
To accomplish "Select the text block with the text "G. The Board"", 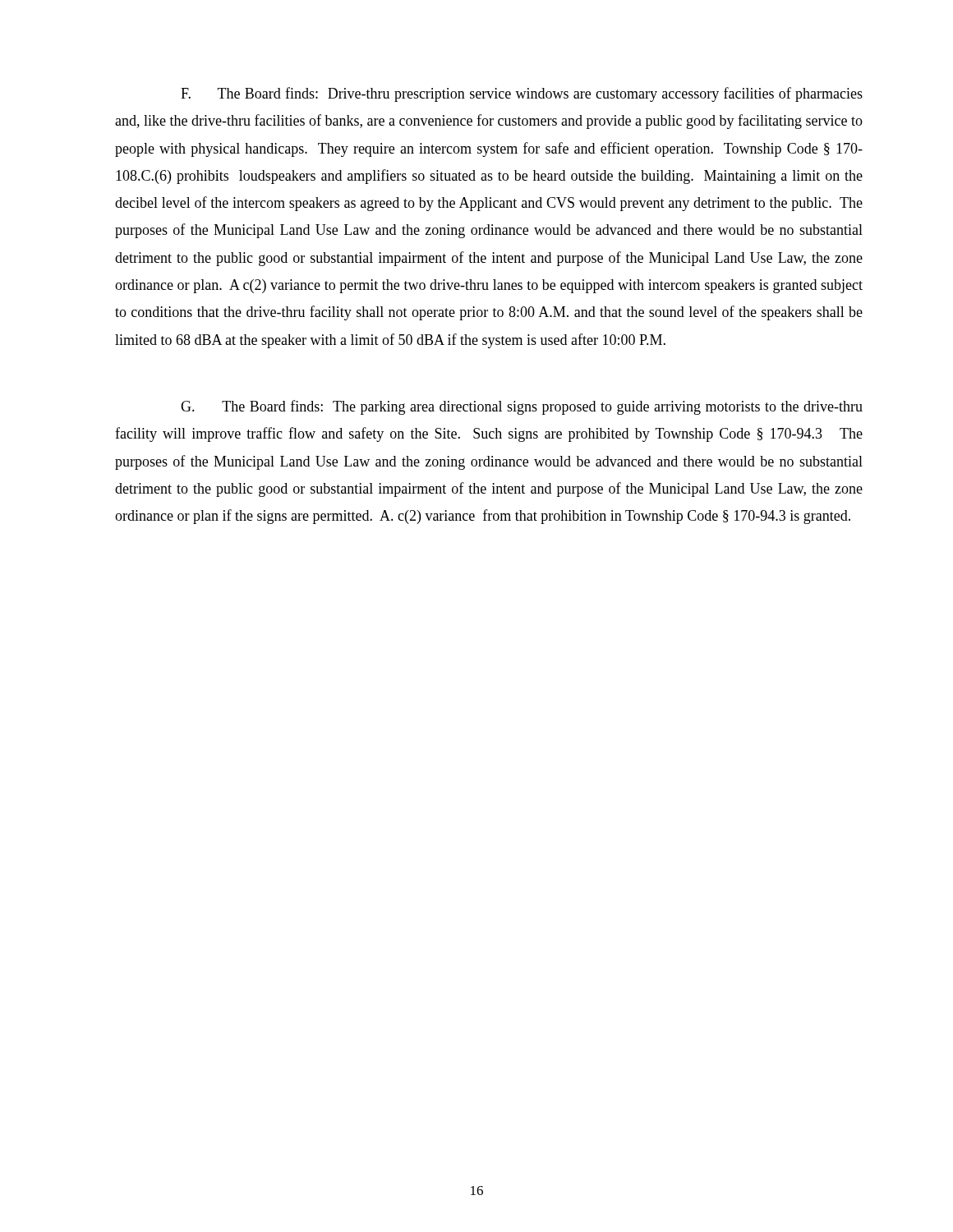I will pyautogui.click(x=489, y=462).
